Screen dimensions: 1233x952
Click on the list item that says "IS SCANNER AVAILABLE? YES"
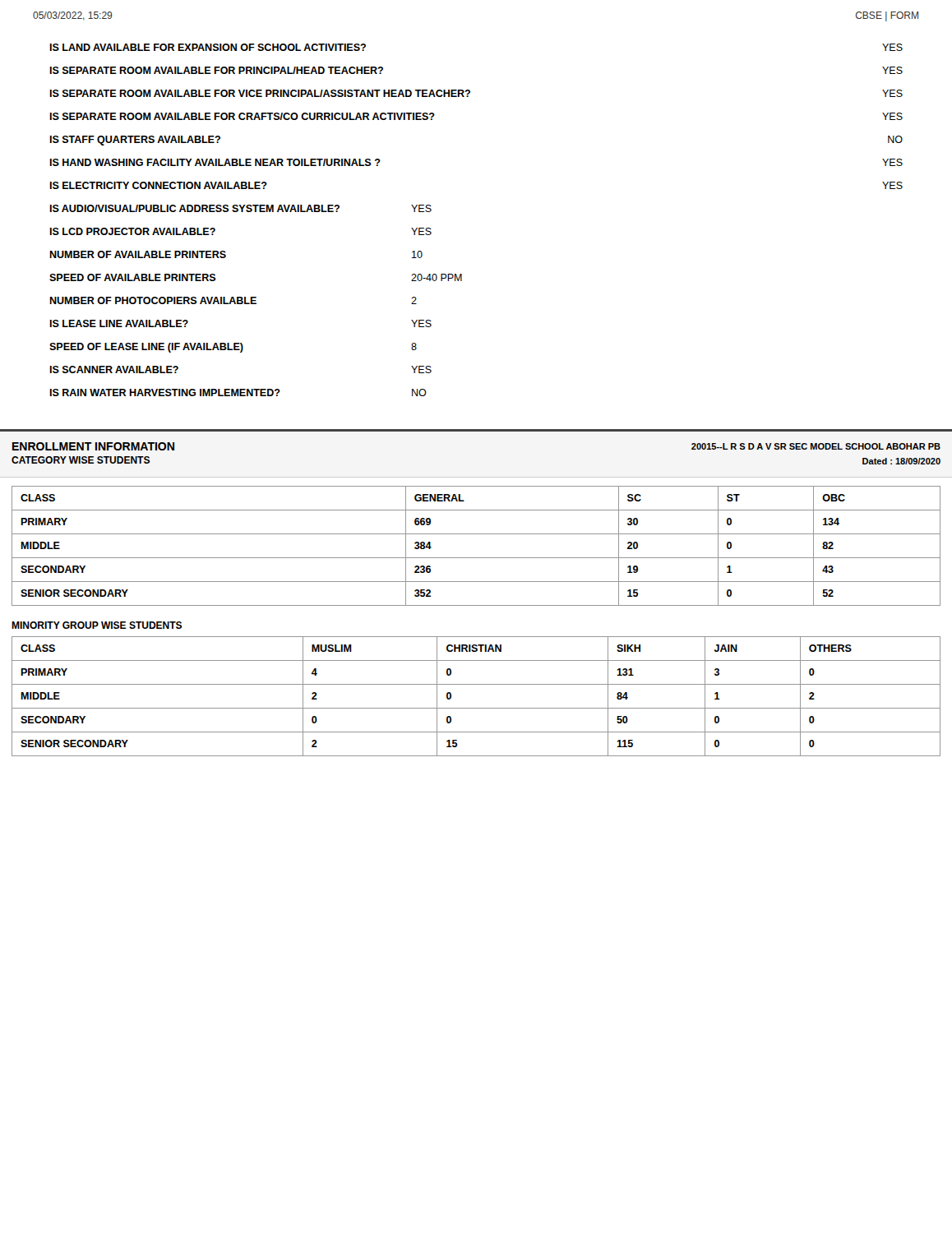[x=106, y=369]
